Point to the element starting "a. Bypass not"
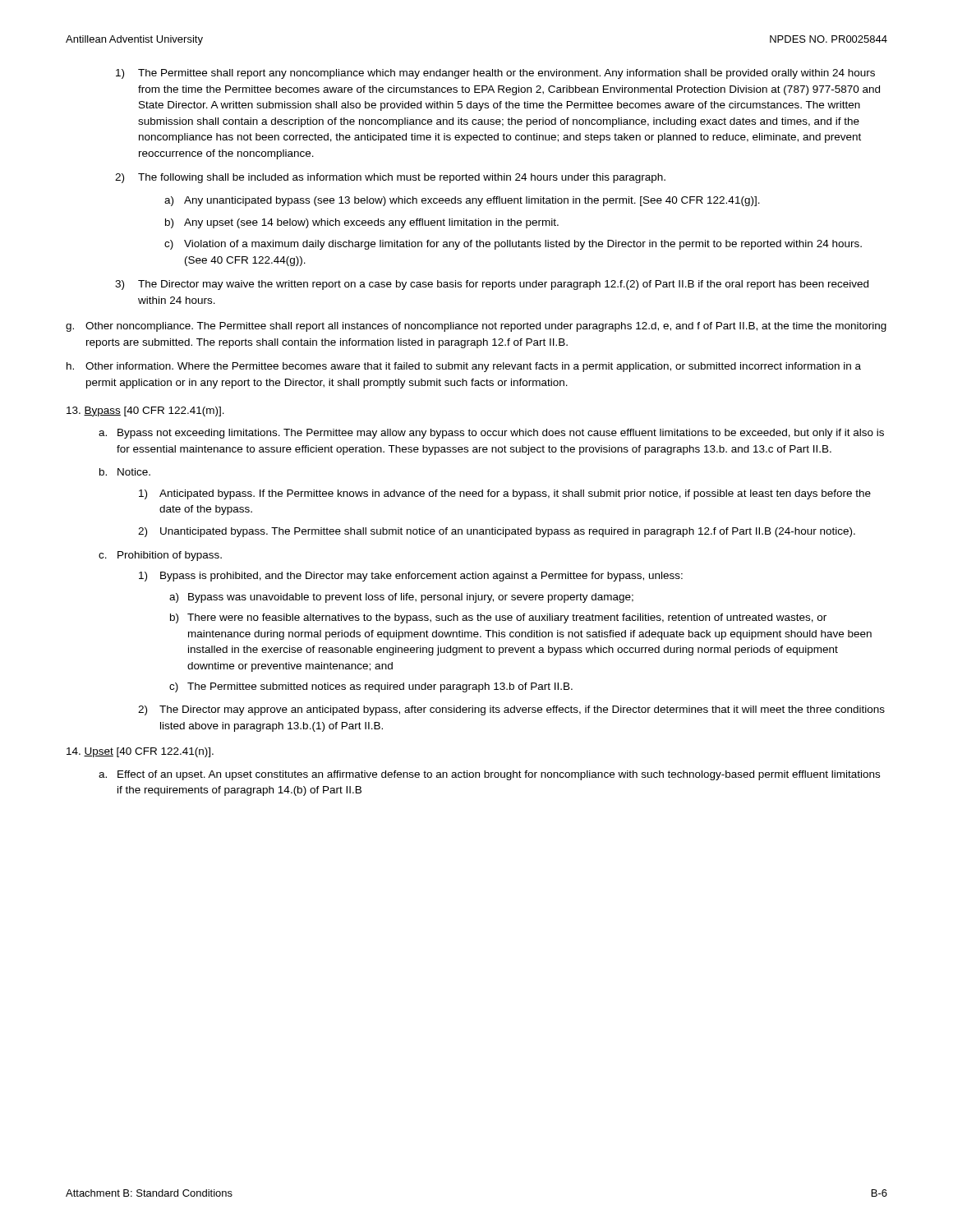The image size is (953, 1232). [x=493, y=441]
